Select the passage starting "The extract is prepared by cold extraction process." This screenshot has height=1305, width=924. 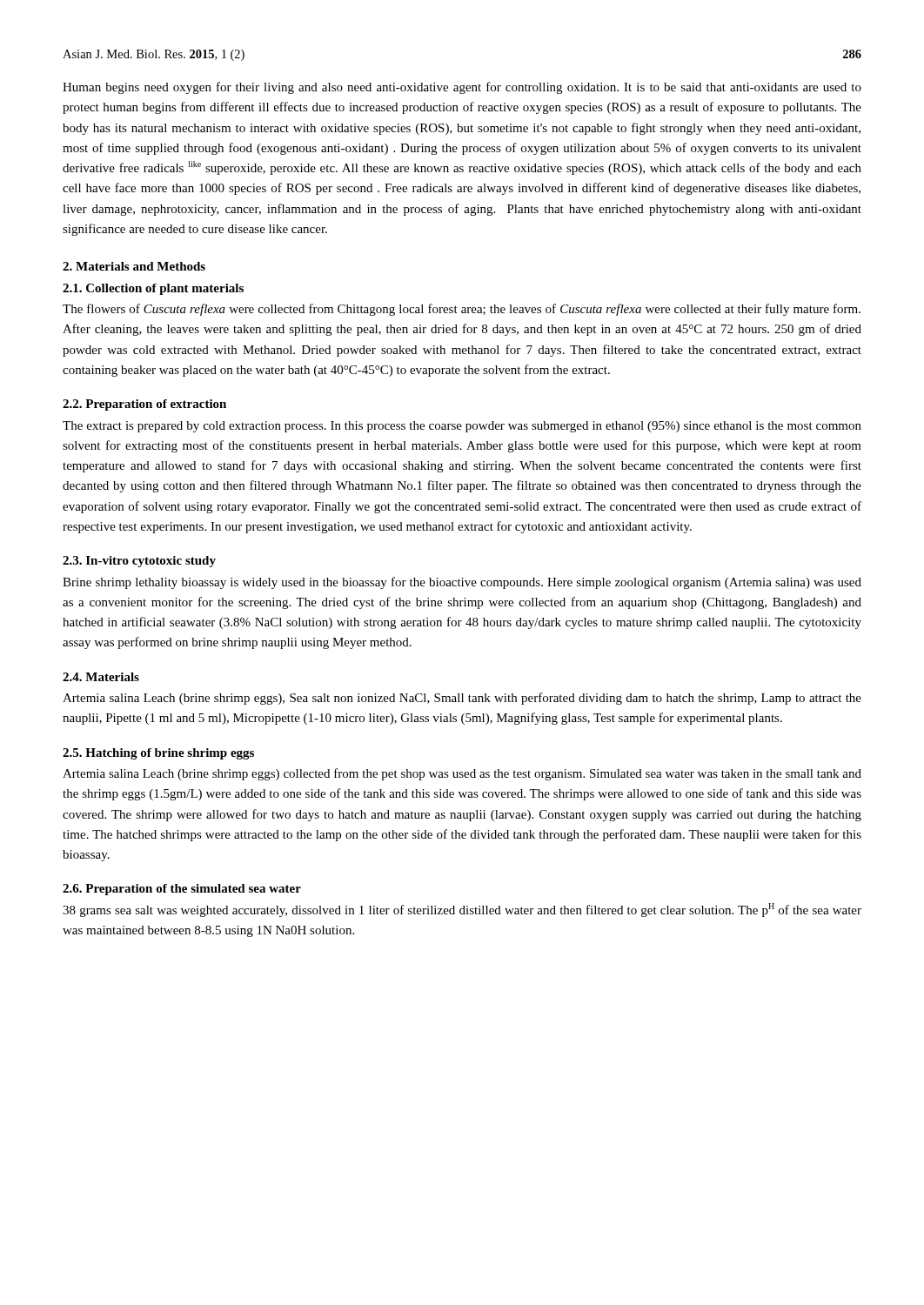[462, 476]
